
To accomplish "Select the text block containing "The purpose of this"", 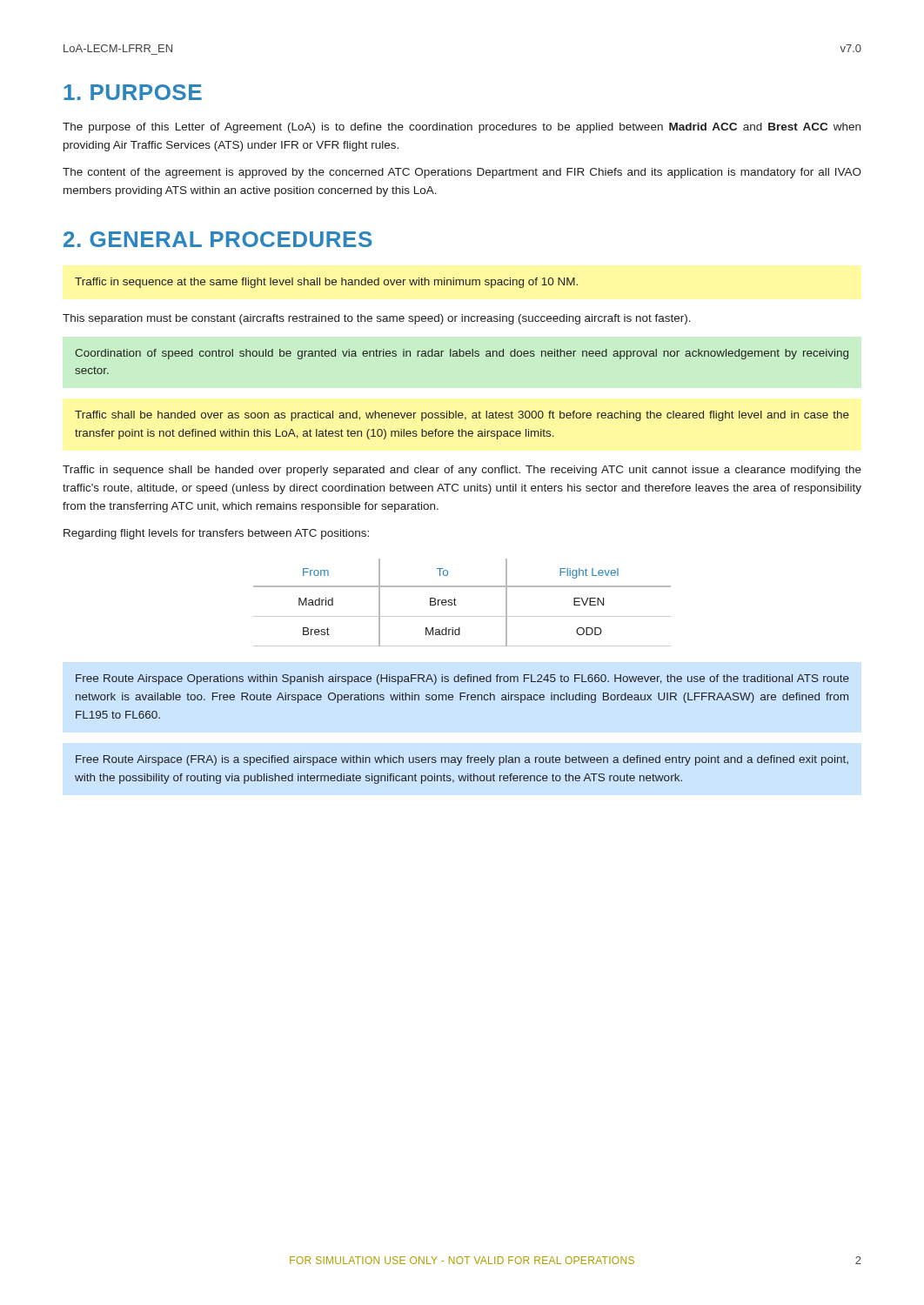I will coord(462,136).
